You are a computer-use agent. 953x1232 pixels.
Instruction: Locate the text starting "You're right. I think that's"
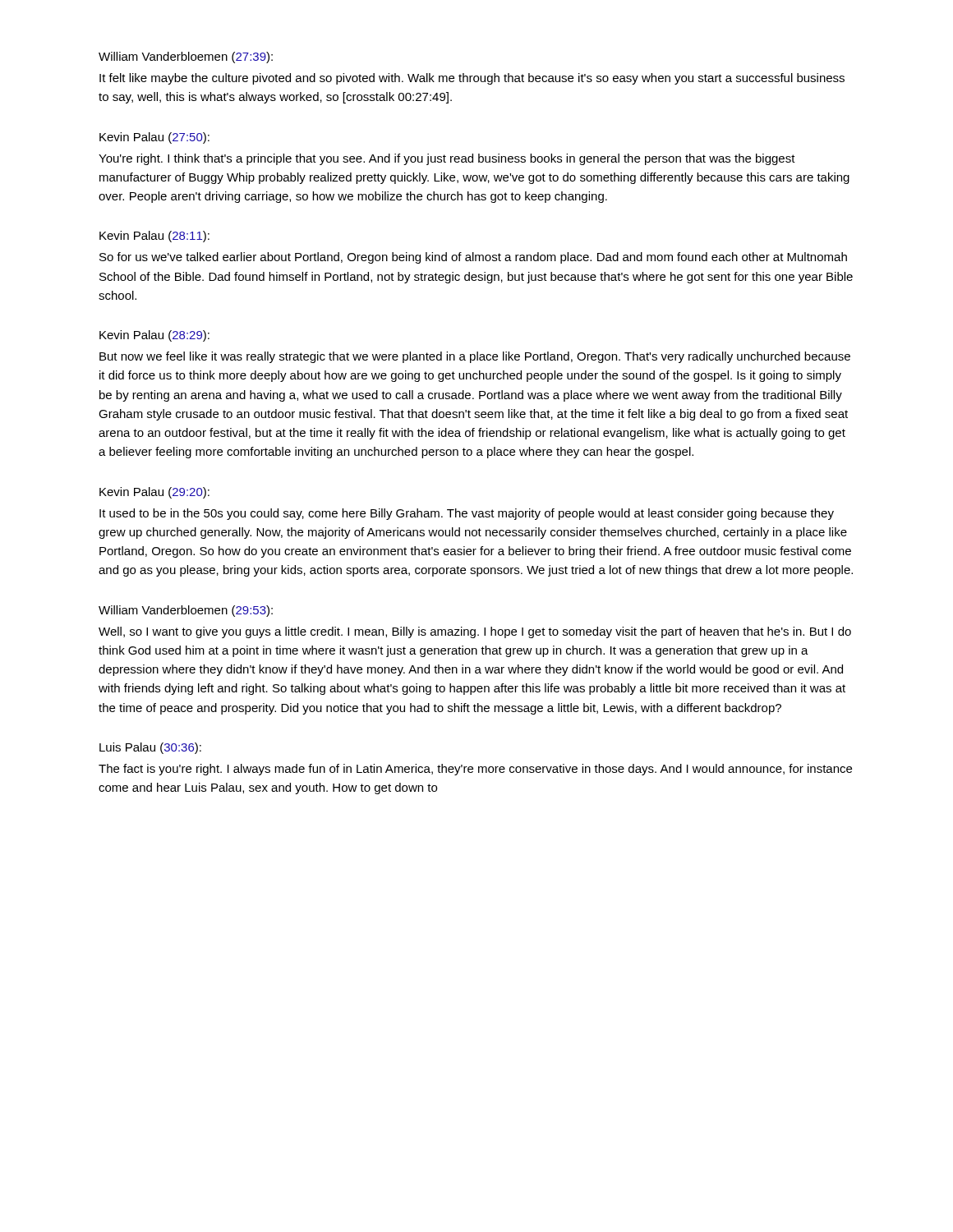pyautogui.click(x=474, y=177)
